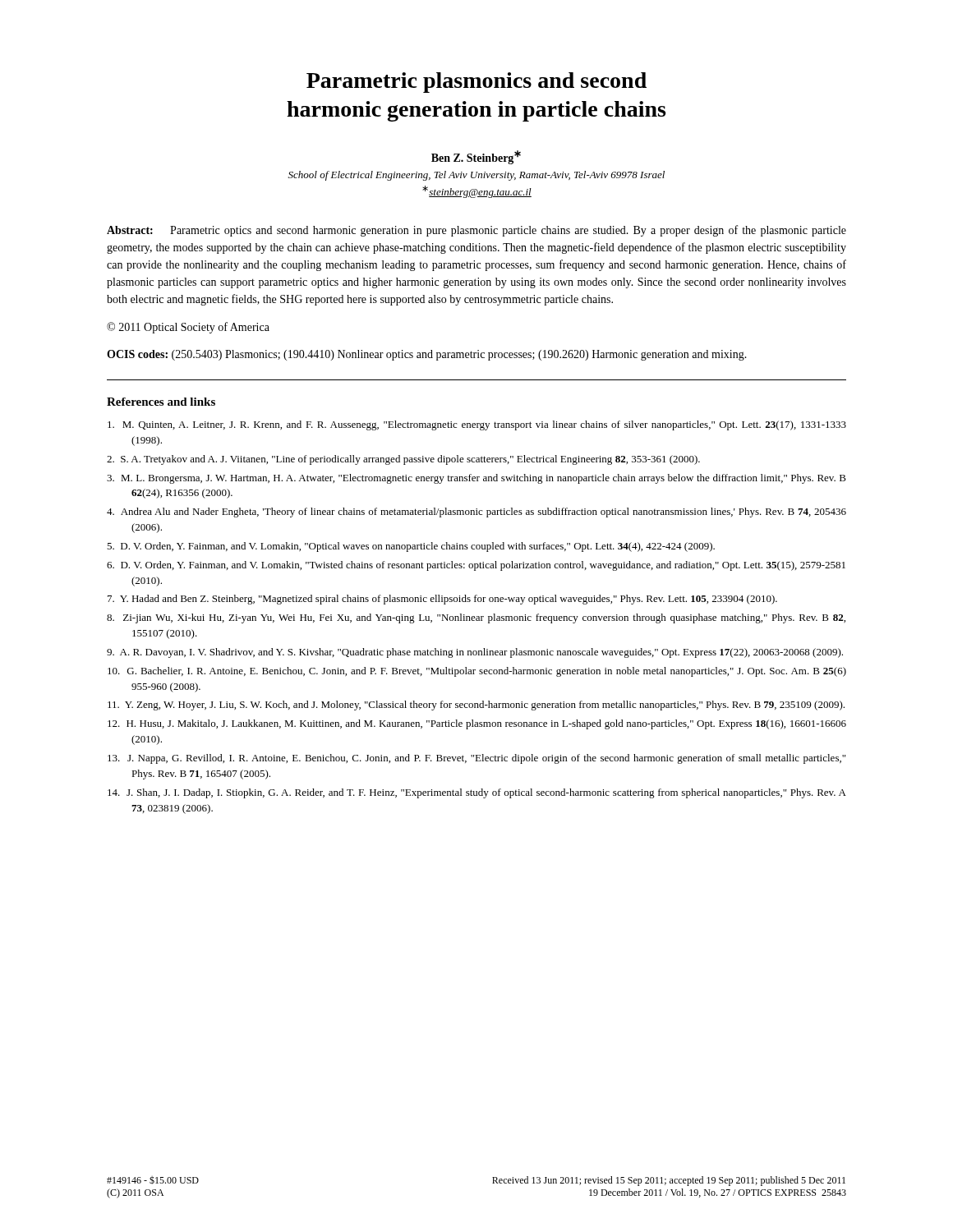Locate the block of text that opens with "13. J. Nappa,"
This screenshot has height=1232, width=953.
tap(476, 765)
